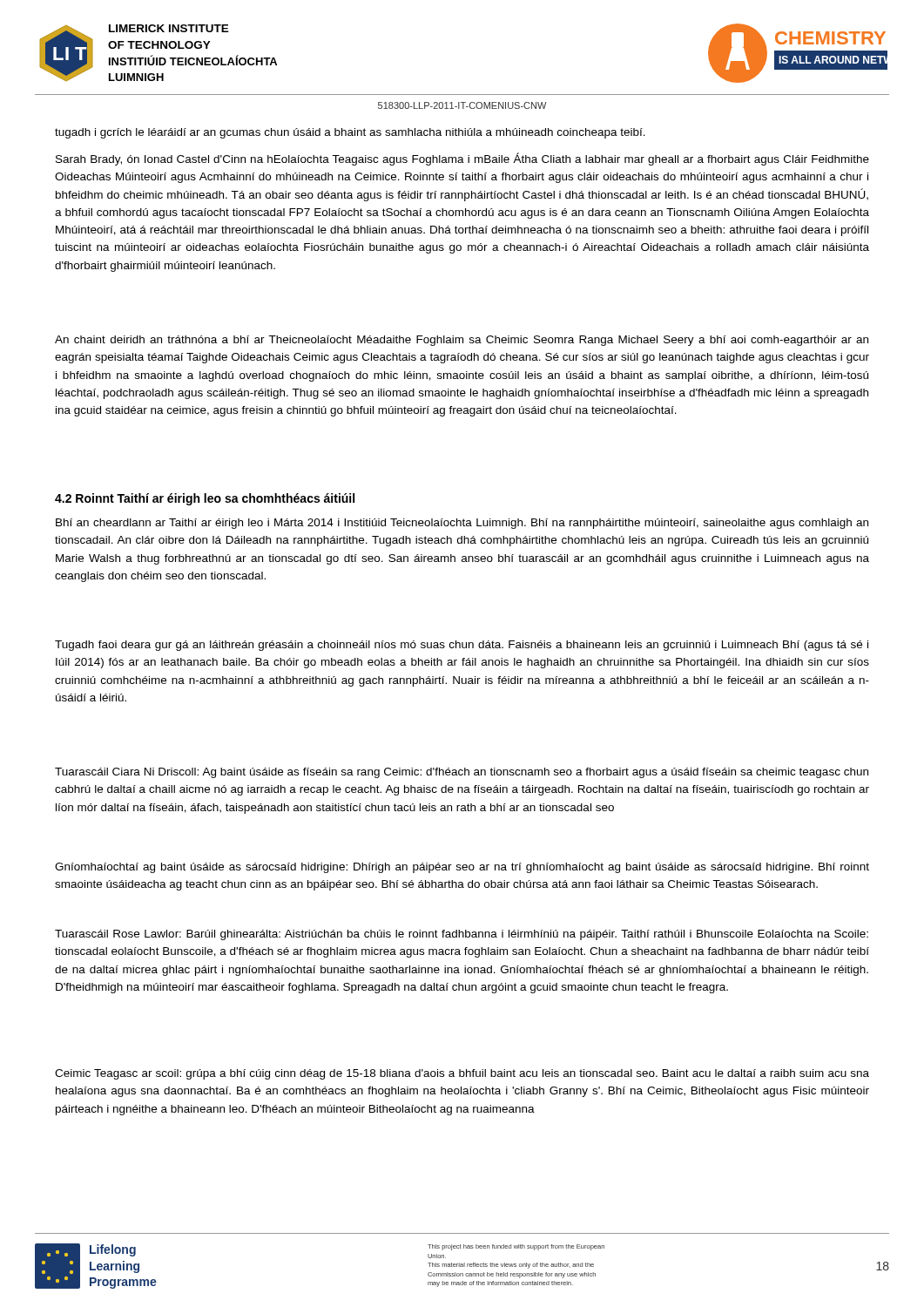Image resolution: width=924 pixels, height=1307 pixels.
Task: Find the block on this page that starts "Gníomhaíochtaí ag baint úsáide"
Action: 462,875
